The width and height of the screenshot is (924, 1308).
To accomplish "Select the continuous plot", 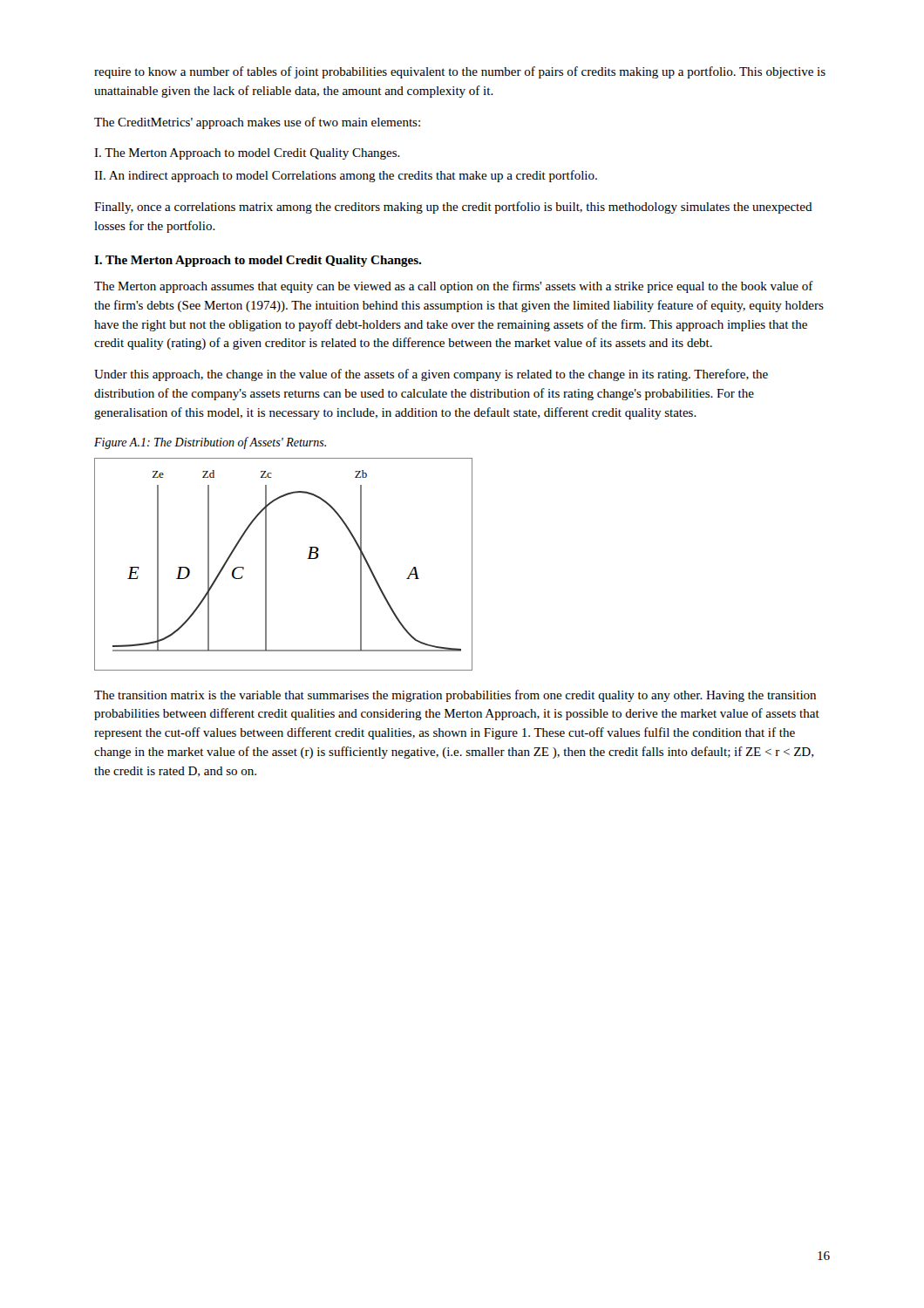I will coord(462,564).
